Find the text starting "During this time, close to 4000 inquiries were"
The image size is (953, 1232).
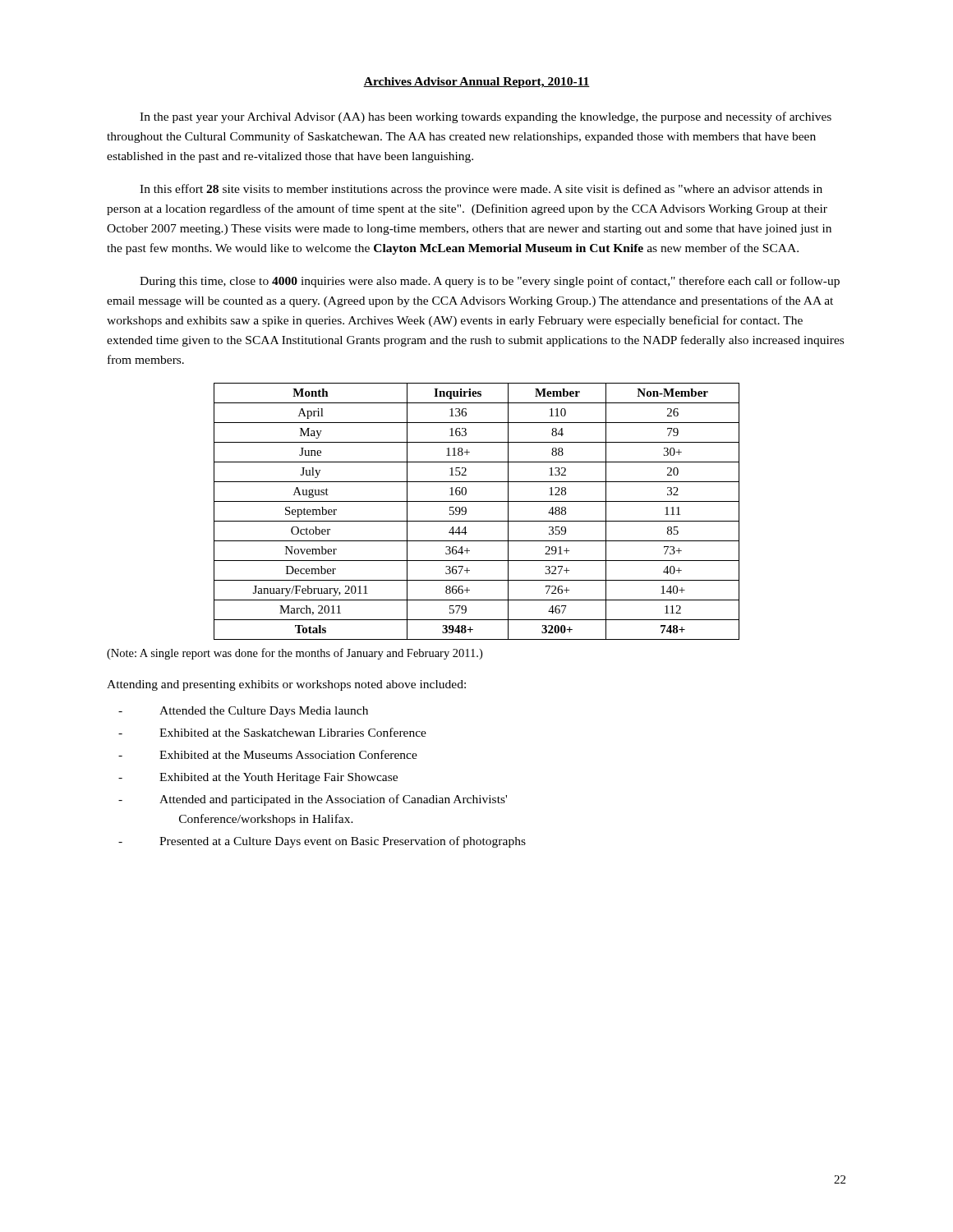click(x=476, y=320)
